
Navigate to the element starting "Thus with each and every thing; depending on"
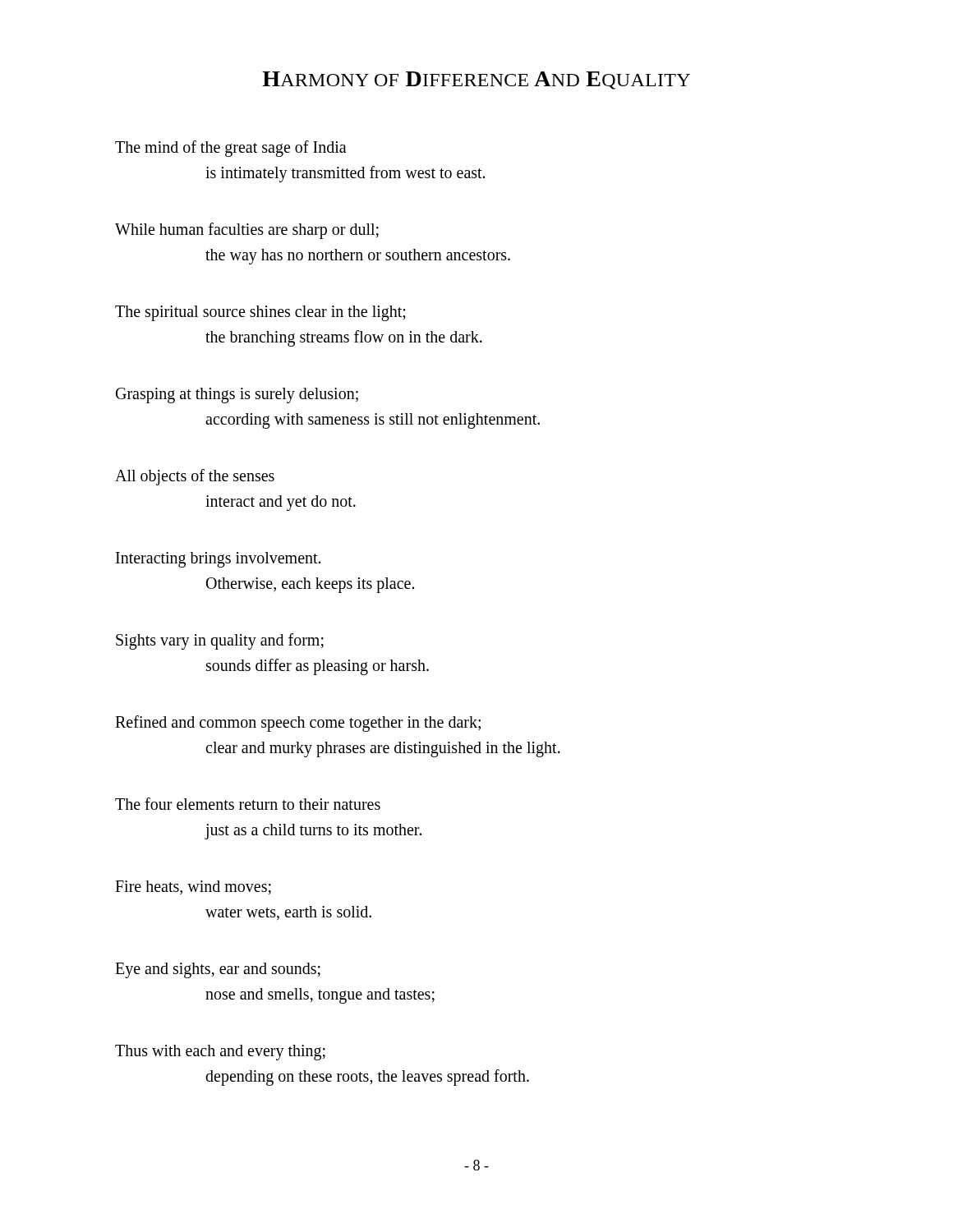476,1064
